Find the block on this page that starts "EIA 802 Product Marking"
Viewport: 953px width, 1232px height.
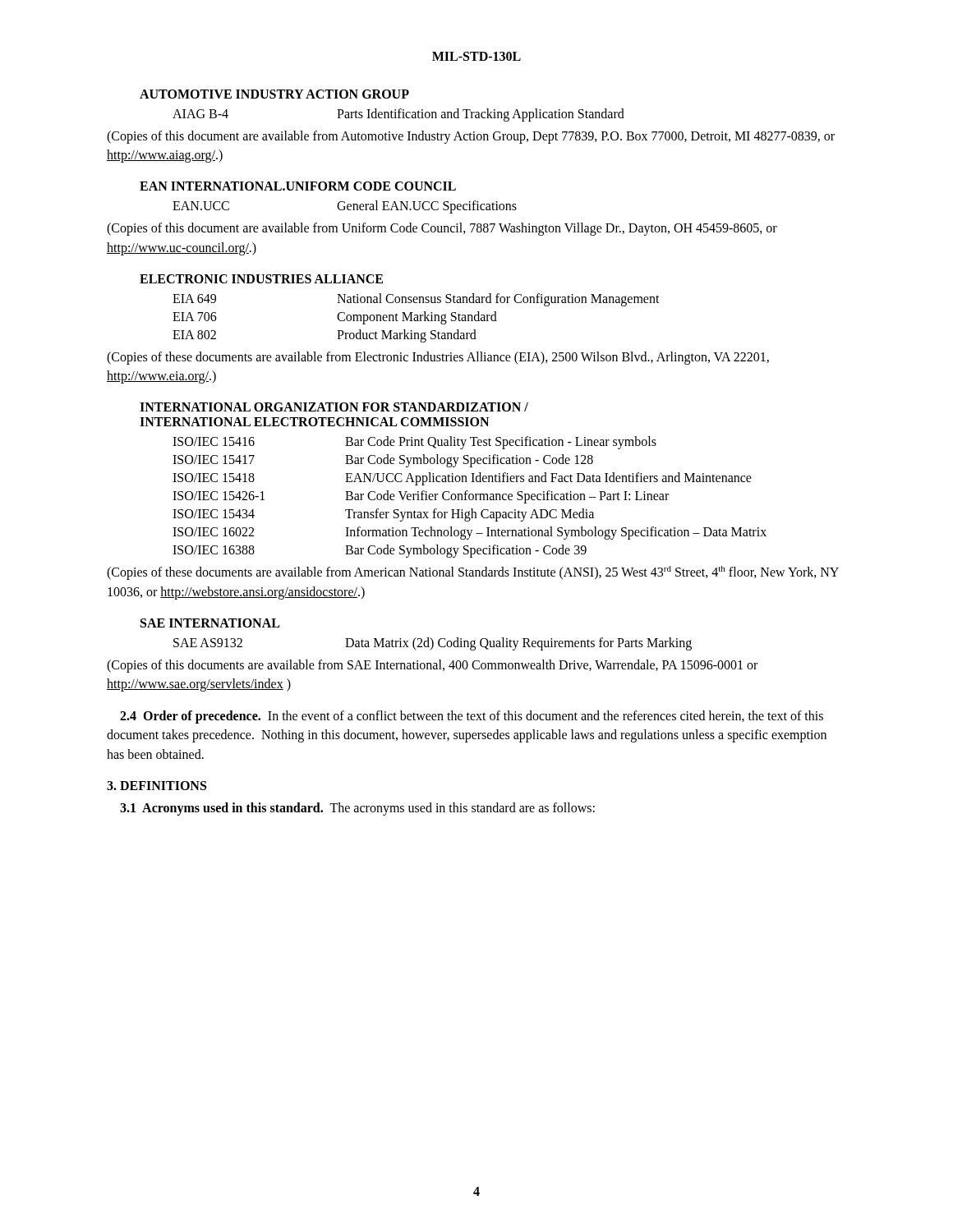476,335
